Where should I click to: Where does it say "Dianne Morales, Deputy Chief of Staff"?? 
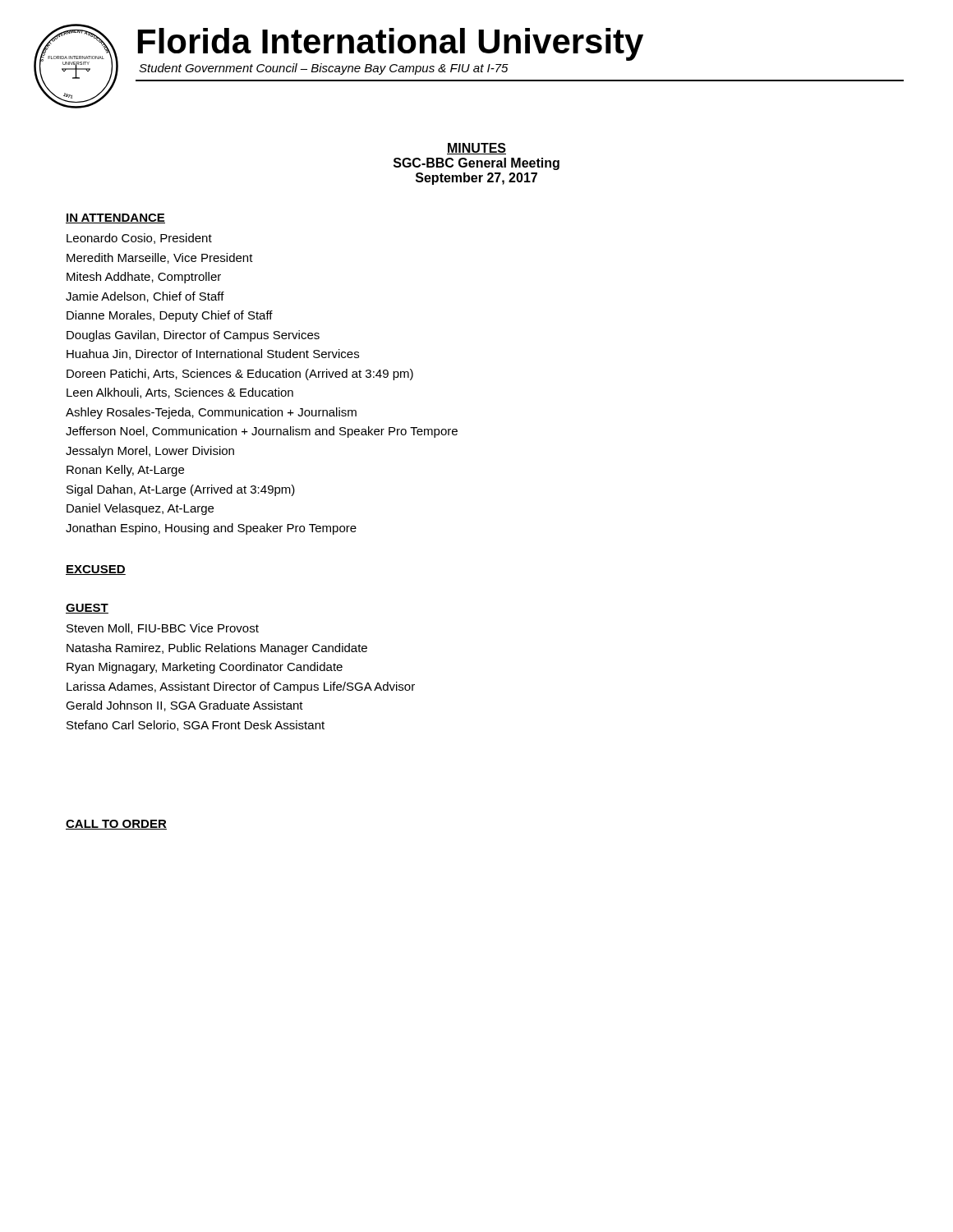(169, 315)
